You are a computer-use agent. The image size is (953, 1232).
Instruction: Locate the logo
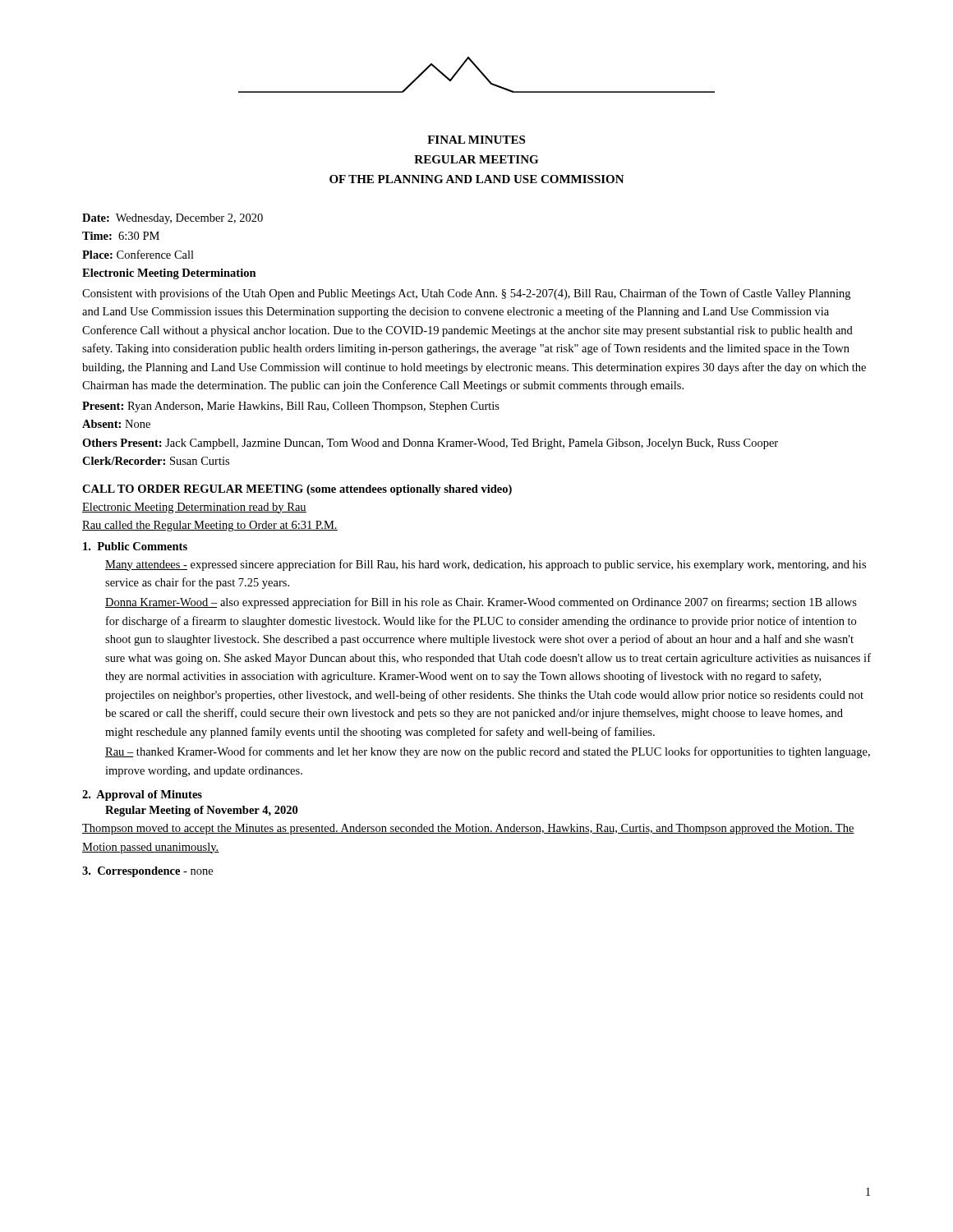(476, 78)
